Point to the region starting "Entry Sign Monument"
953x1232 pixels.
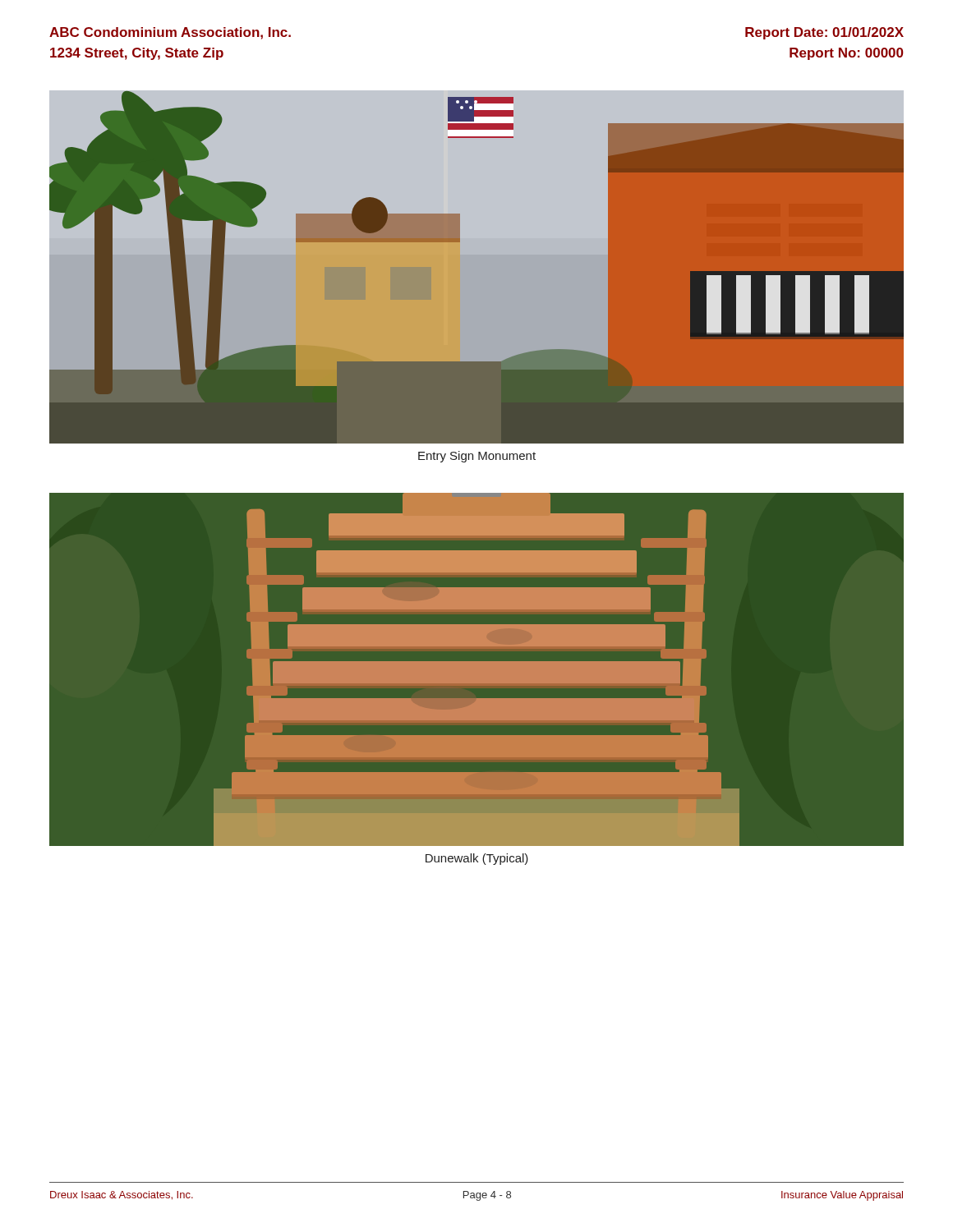click(476, 455)
